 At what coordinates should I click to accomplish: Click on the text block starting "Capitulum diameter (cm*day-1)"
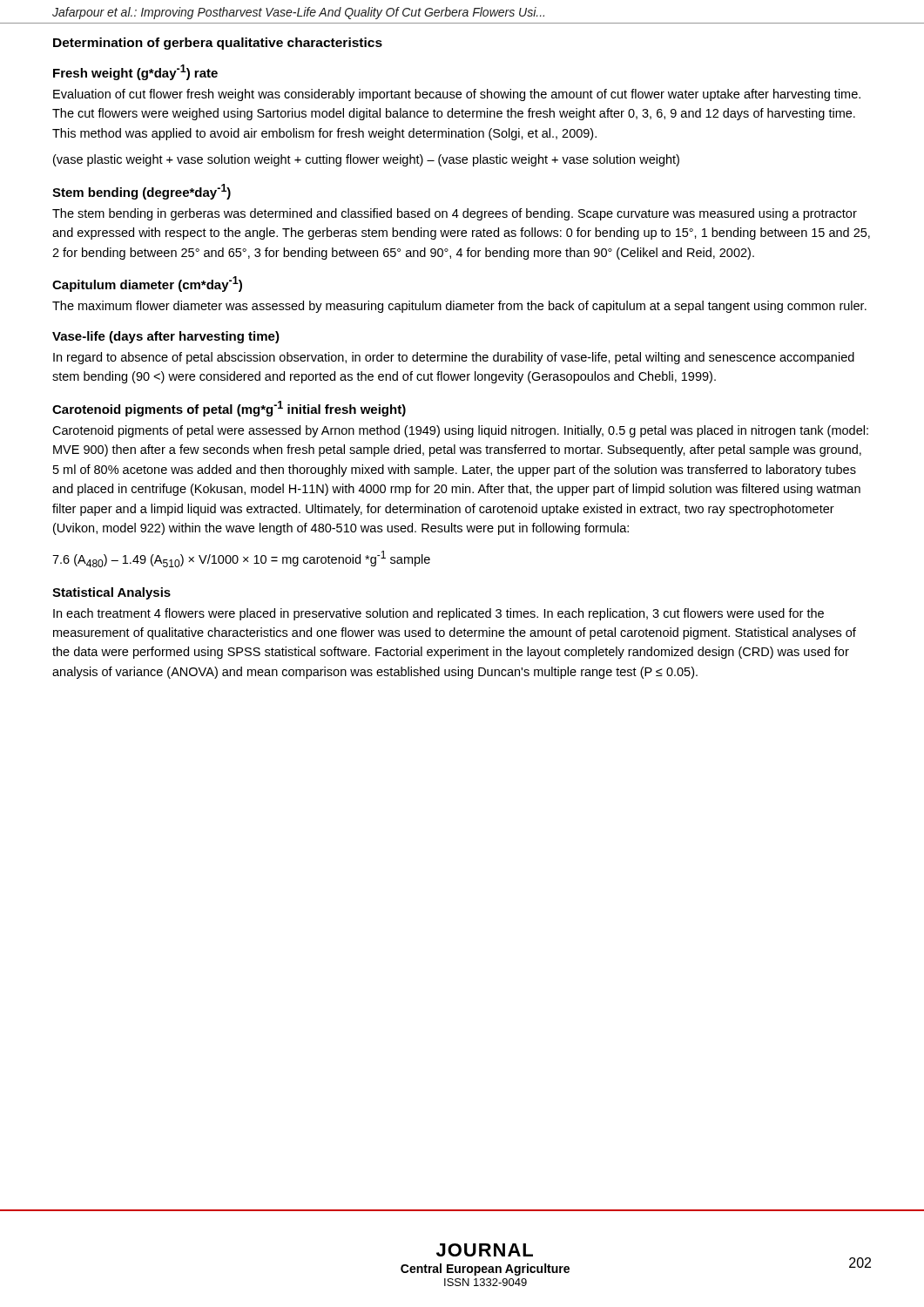(148, 283)
